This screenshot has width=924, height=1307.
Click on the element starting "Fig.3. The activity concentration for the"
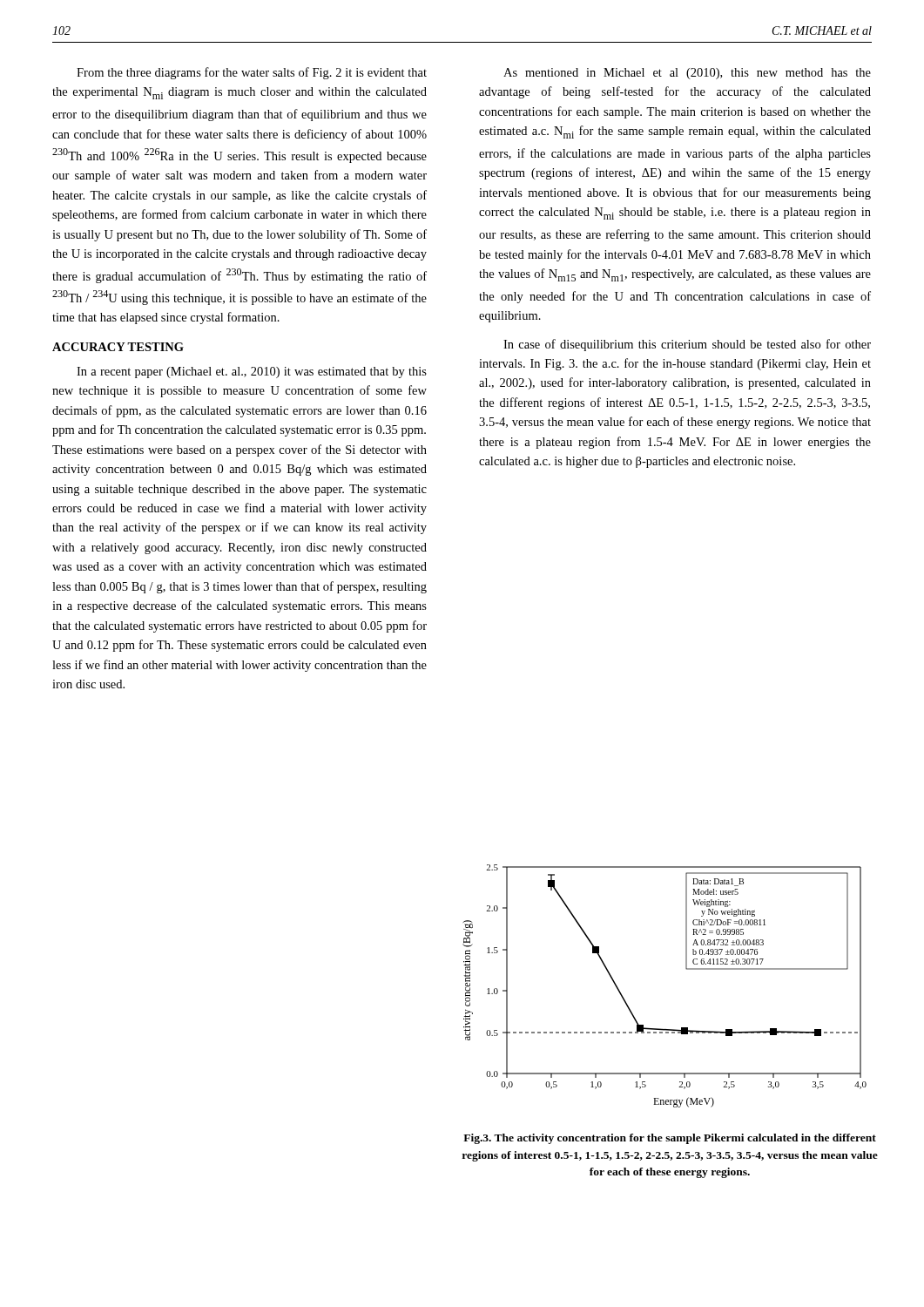[670, 1155]
